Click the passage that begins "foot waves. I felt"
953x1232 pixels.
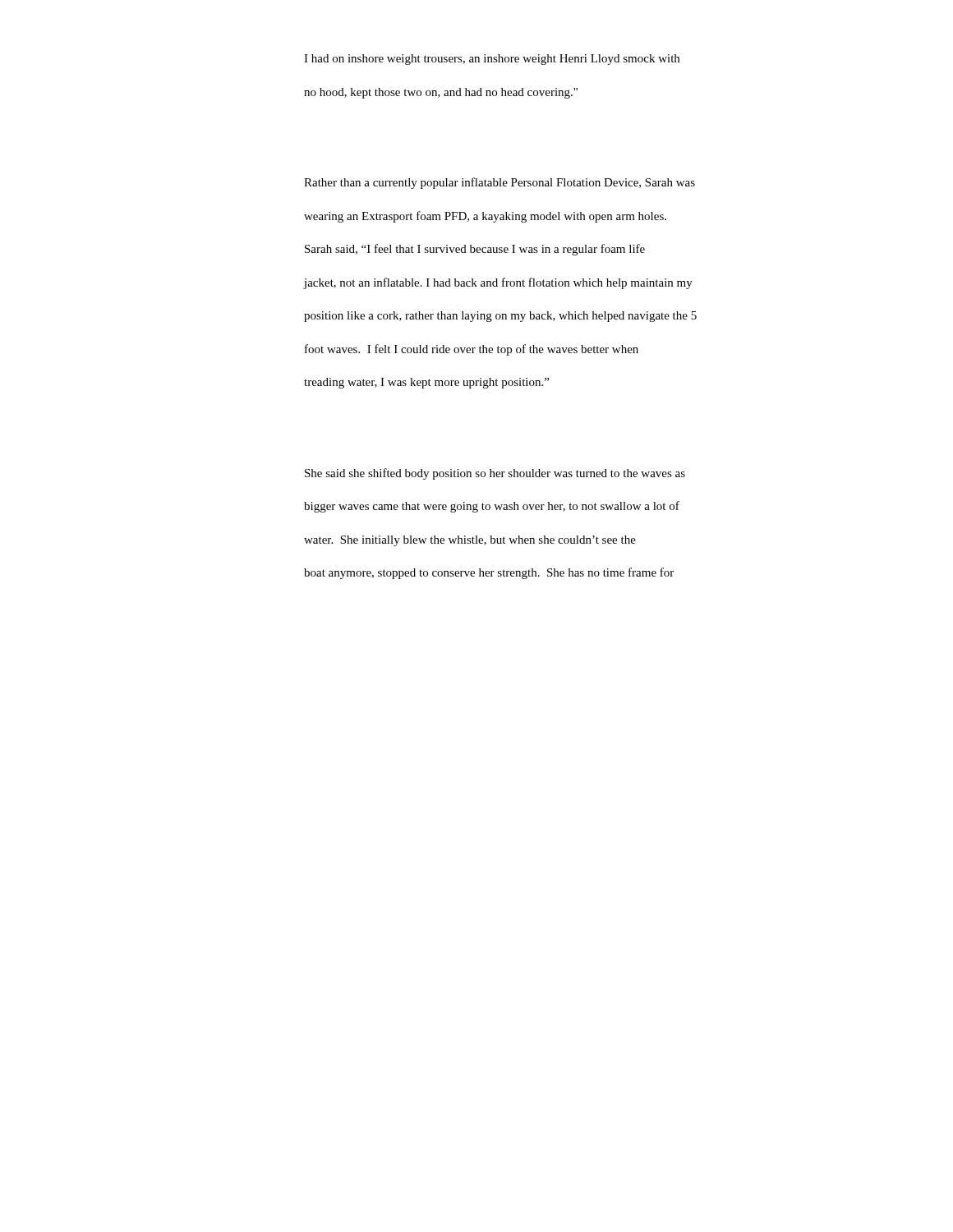471,349
